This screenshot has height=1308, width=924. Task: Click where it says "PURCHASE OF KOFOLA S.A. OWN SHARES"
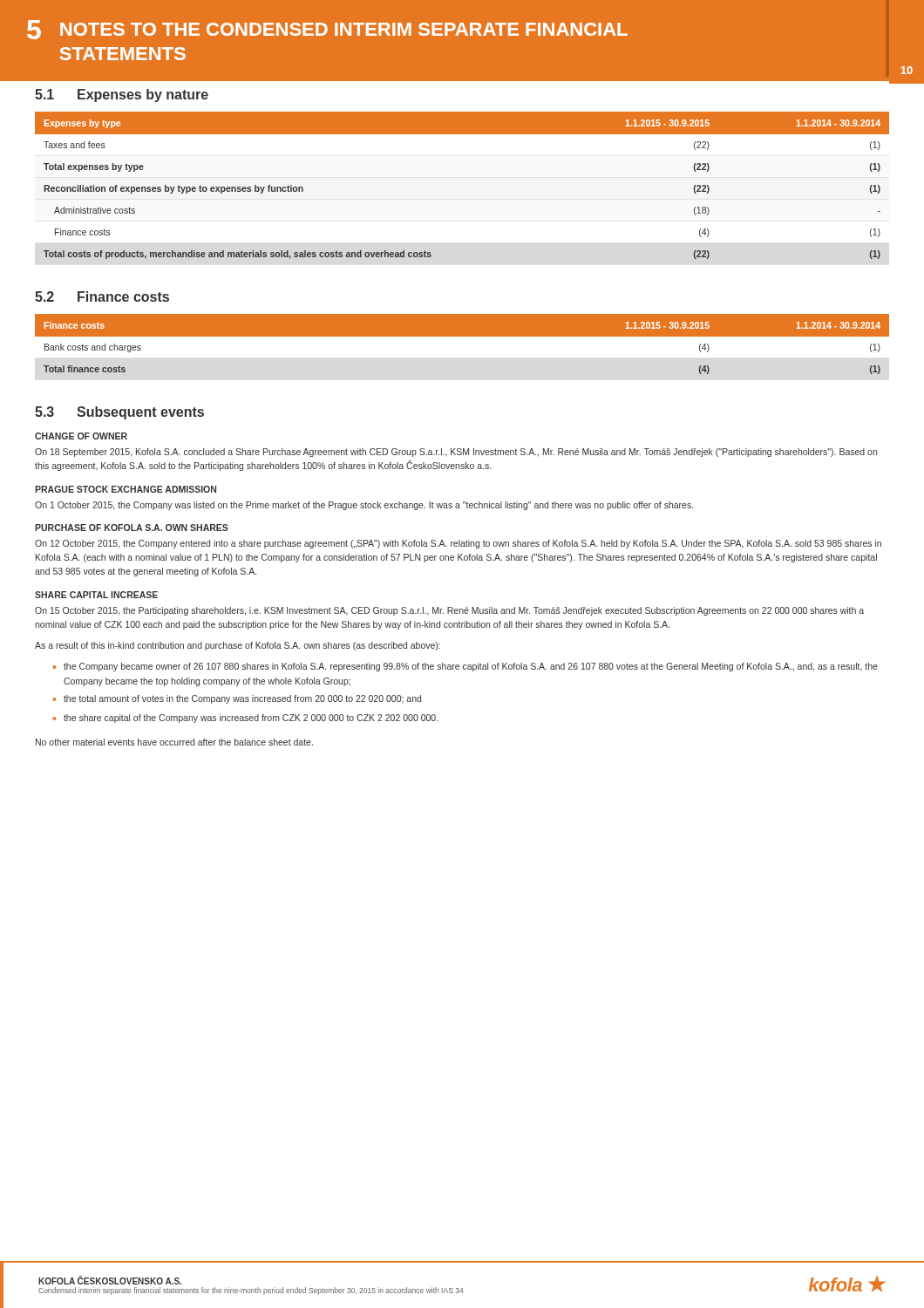coord(132,527)
